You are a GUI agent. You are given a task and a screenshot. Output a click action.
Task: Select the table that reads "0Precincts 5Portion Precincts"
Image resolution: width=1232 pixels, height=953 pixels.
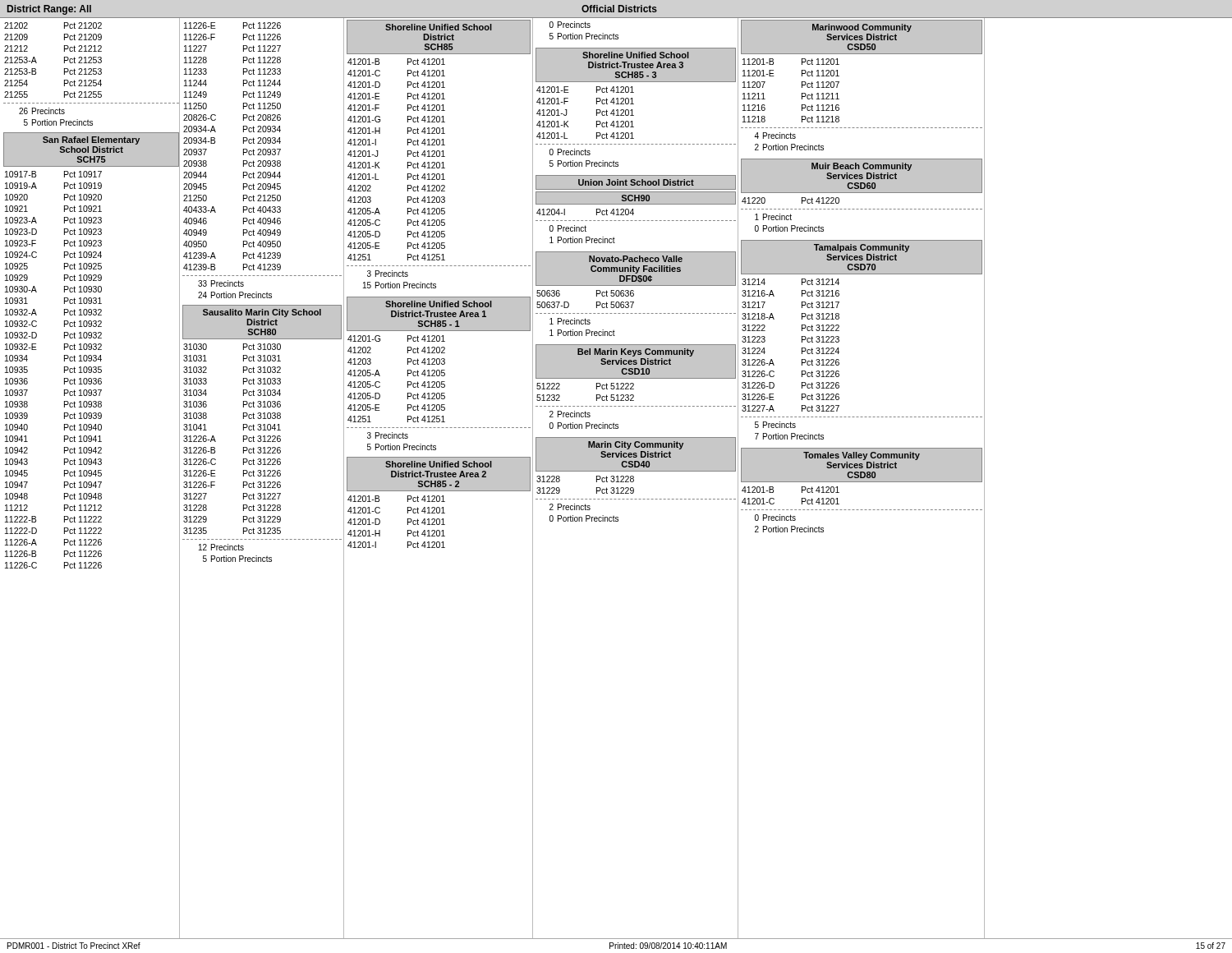[x=636, y=31]
